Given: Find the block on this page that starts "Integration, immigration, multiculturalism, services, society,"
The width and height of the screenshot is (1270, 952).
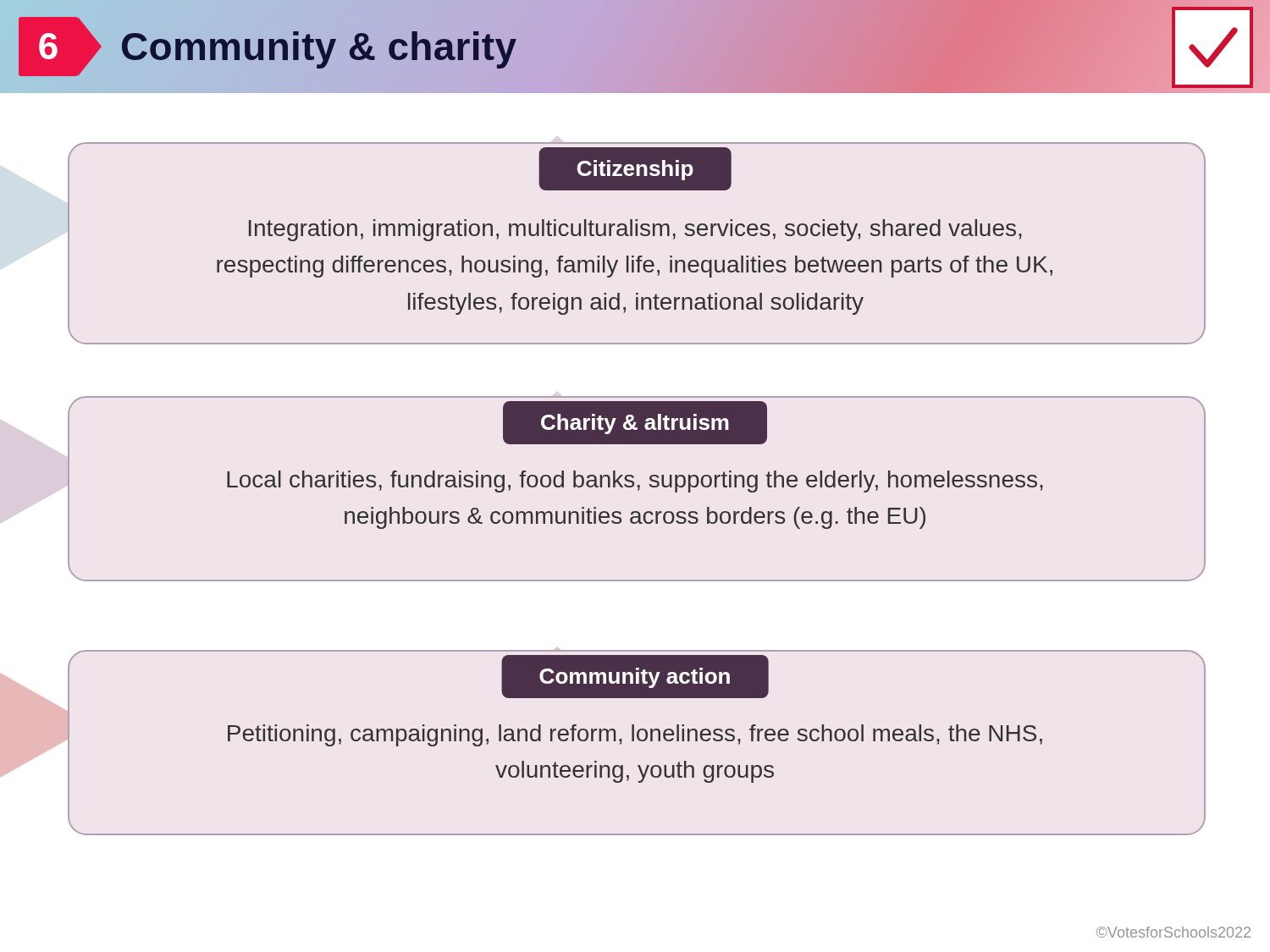Looking at the screenshot, I should (635, 265).
